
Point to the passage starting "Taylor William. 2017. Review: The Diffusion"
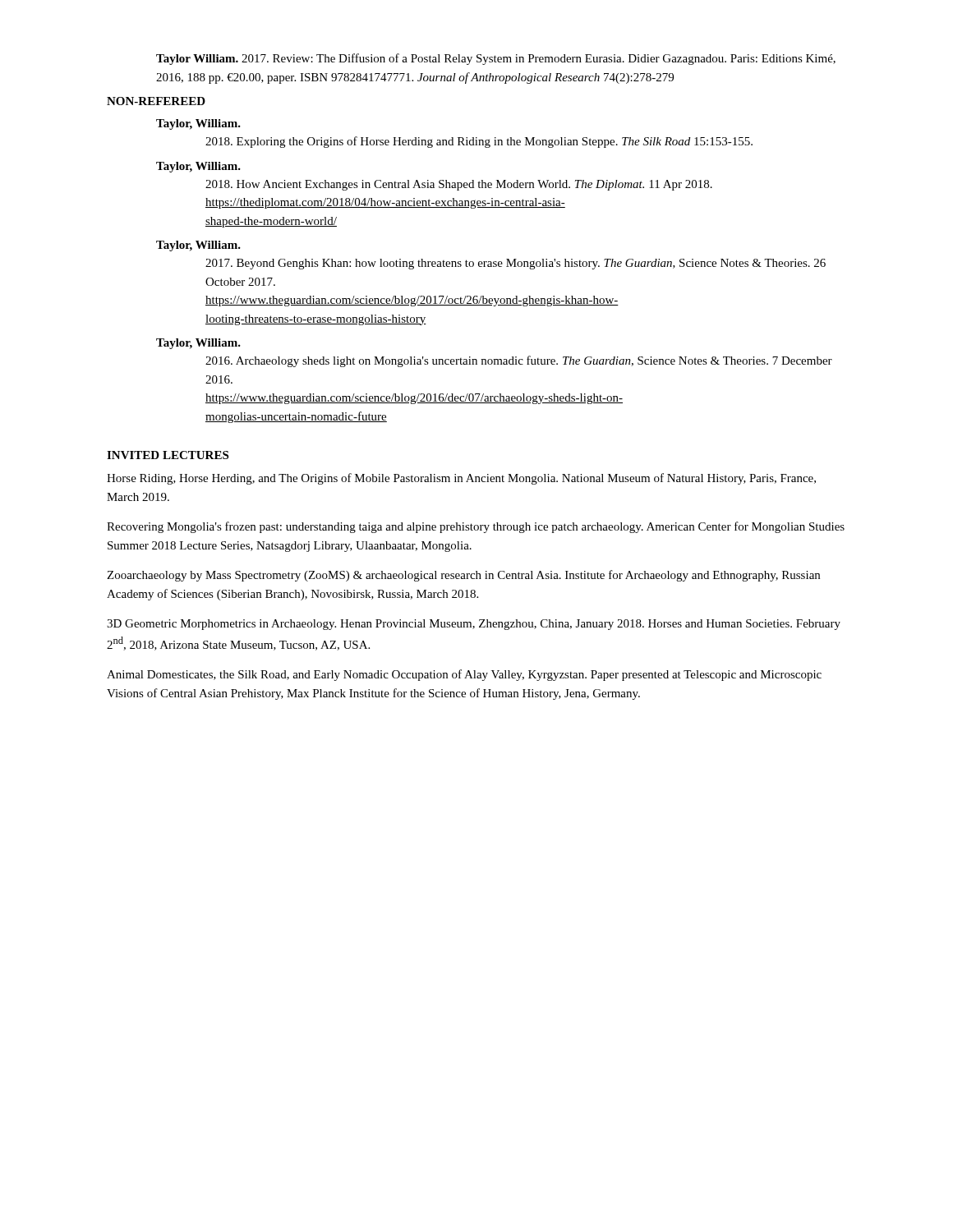tap(496, 68)
